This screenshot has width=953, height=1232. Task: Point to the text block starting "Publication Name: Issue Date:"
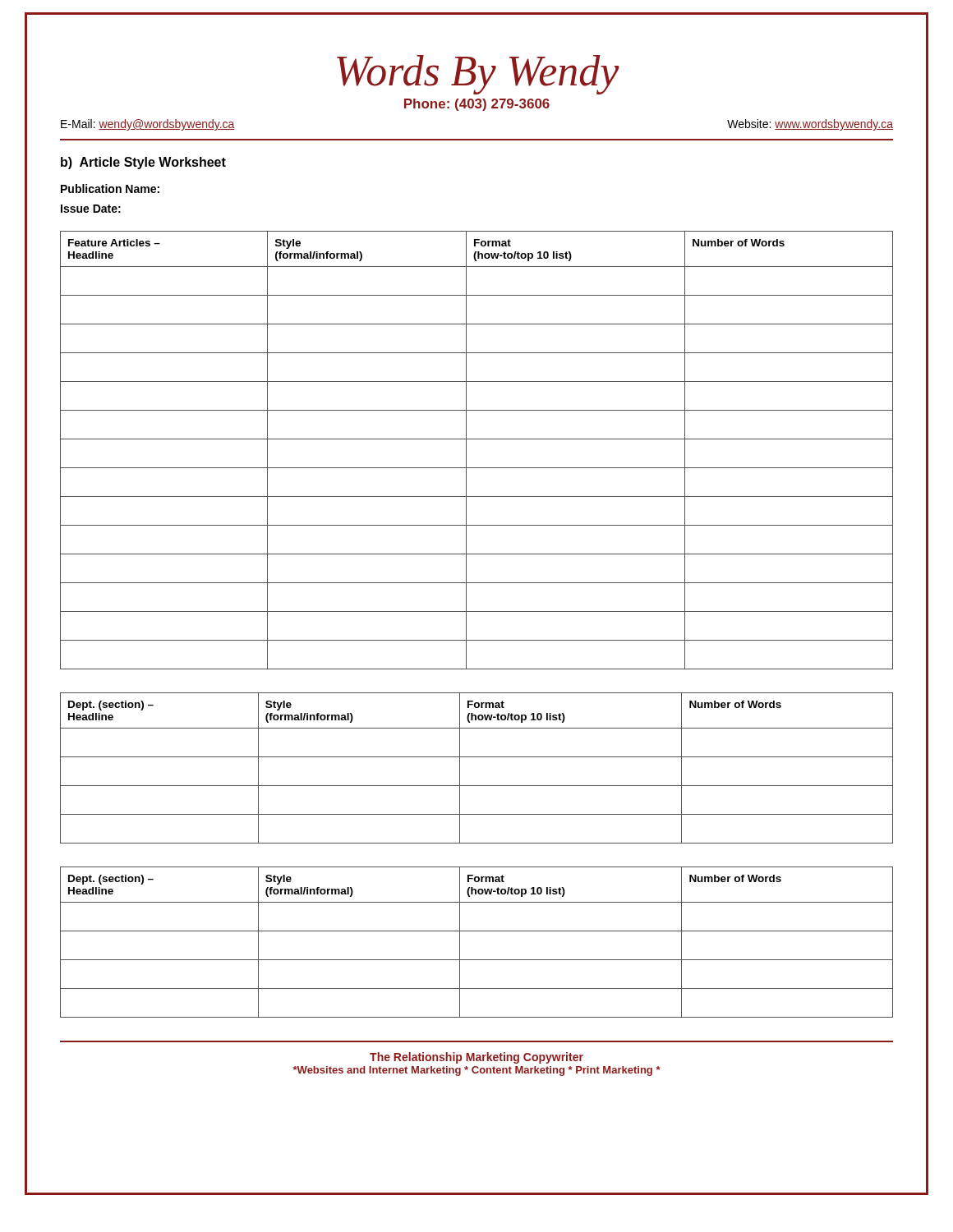110,199
